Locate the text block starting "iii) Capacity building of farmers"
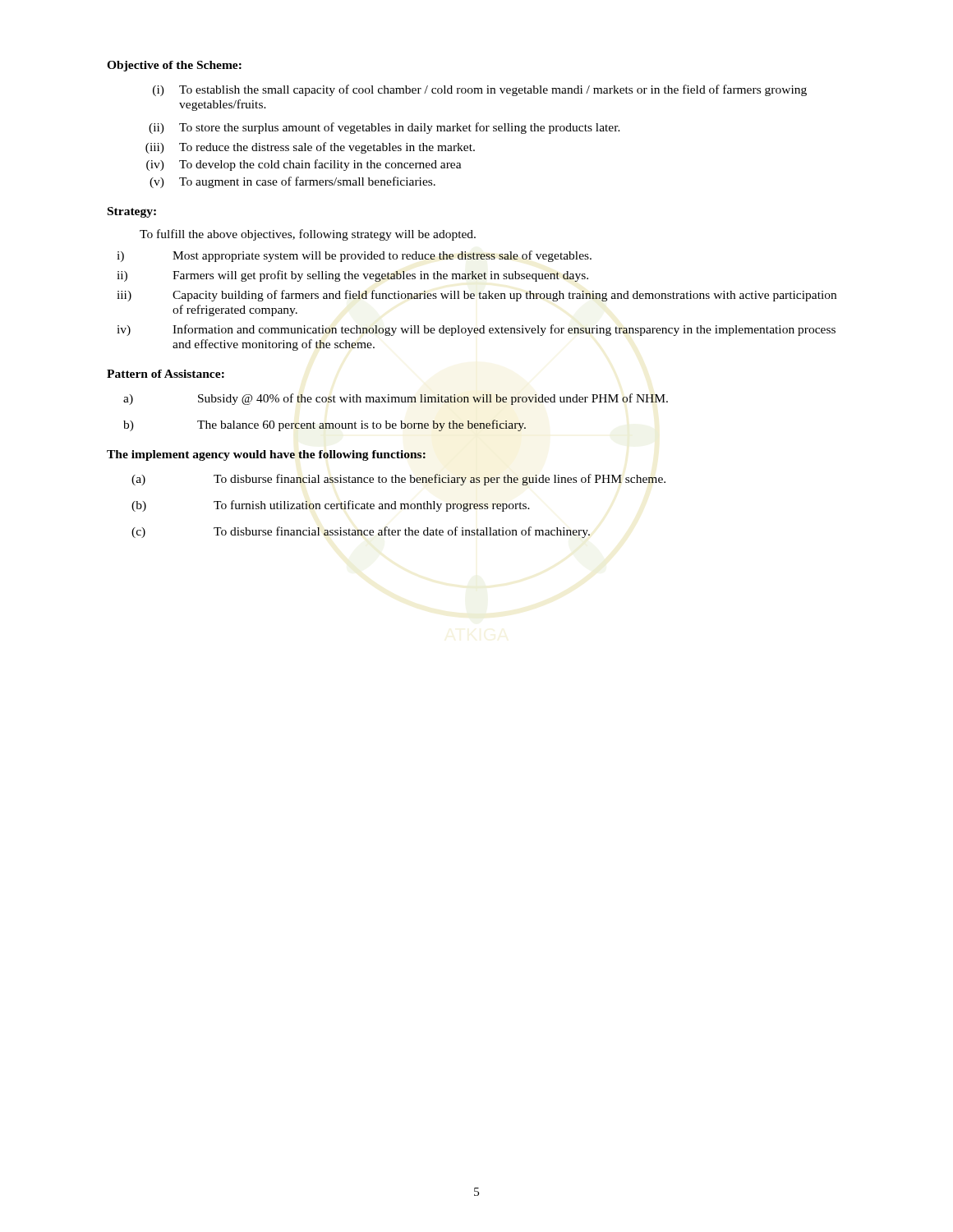This screenshot has height=1232, width=953. coord(476,302)
